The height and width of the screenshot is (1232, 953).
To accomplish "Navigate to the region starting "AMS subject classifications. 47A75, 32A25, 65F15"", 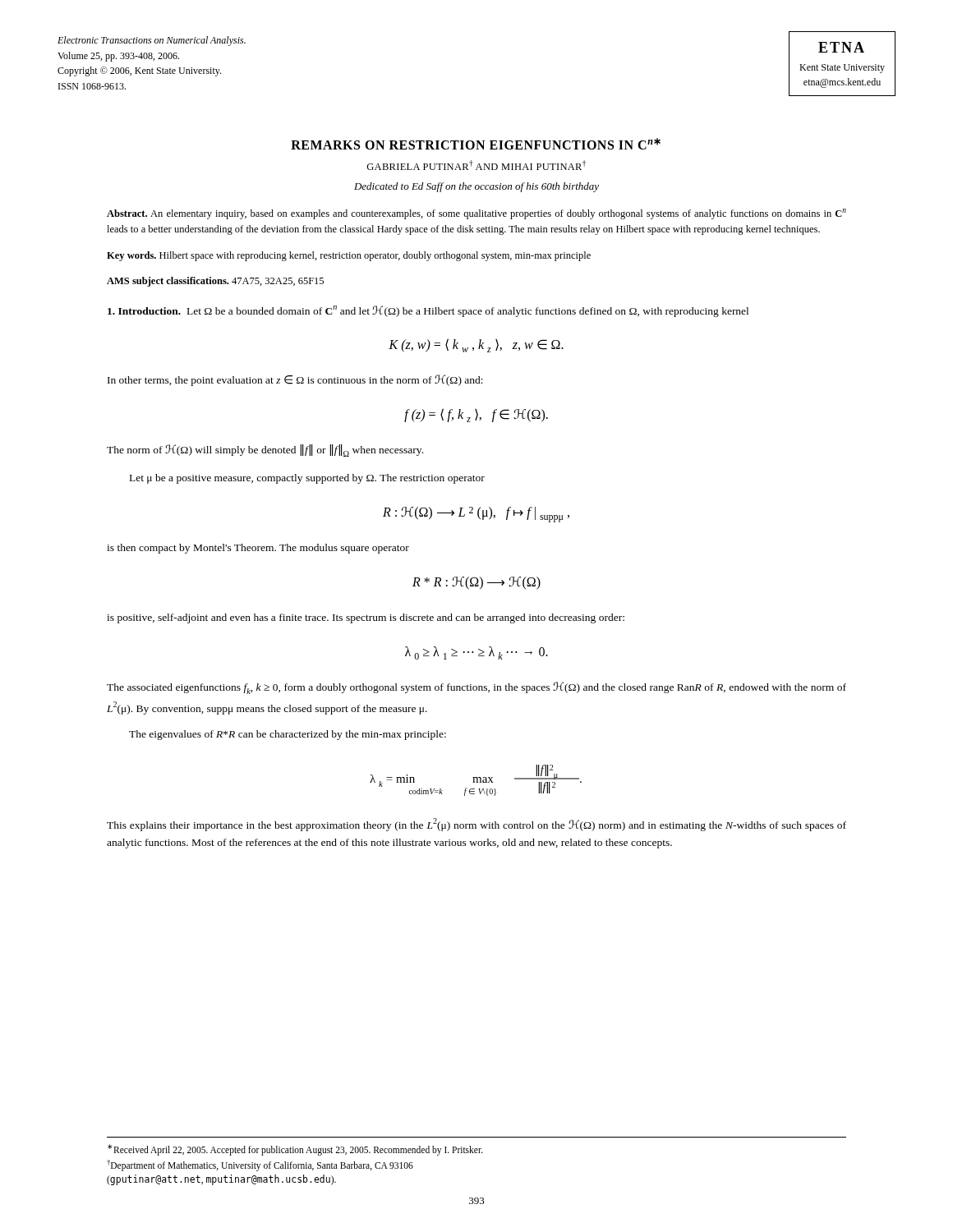I will (x=215, y=282).
